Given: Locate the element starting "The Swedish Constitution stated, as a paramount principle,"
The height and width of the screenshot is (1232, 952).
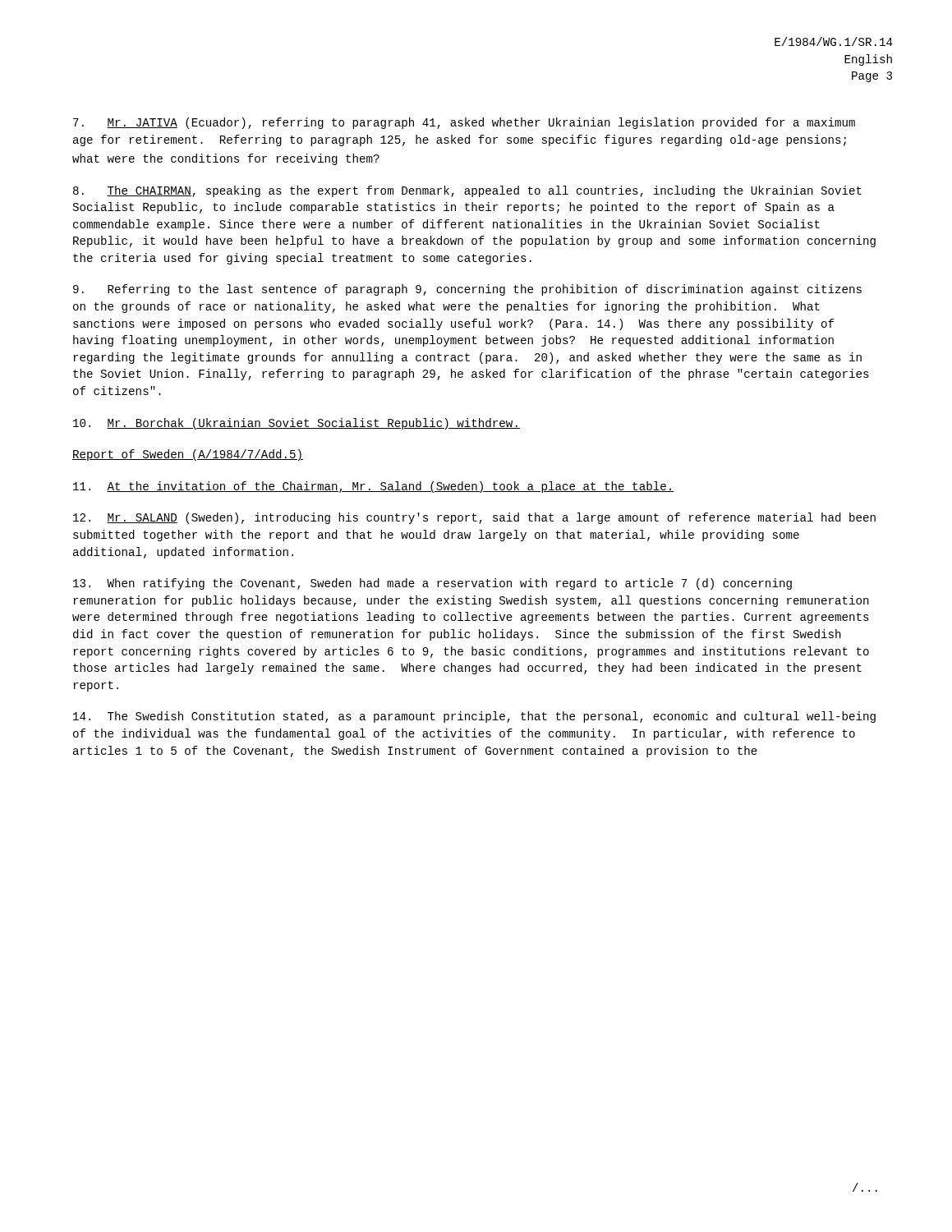Looking at the screenshot, I should click(476, 735).
